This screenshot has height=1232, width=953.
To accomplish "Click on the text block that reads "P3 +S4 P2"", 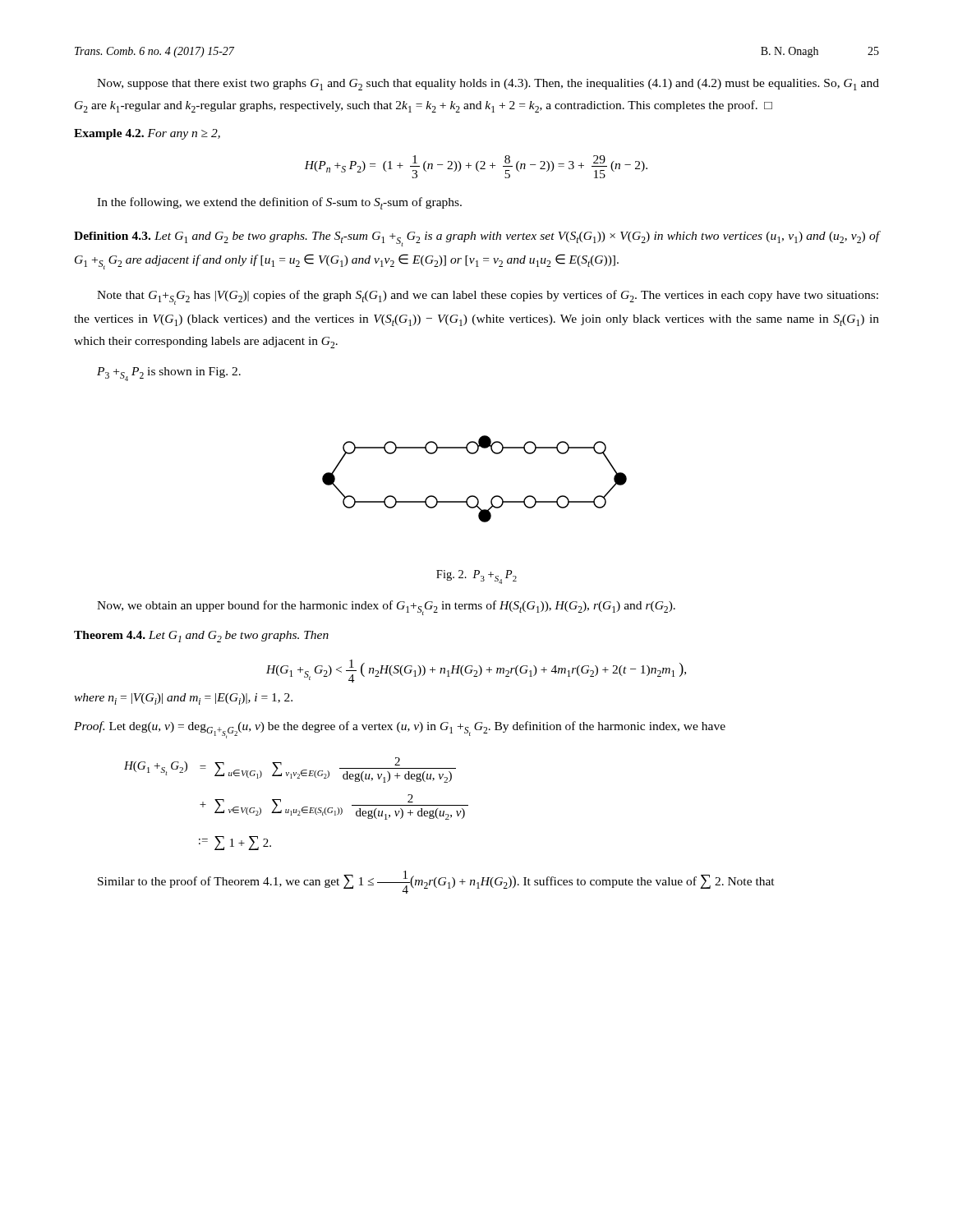I will coord(169,374).
